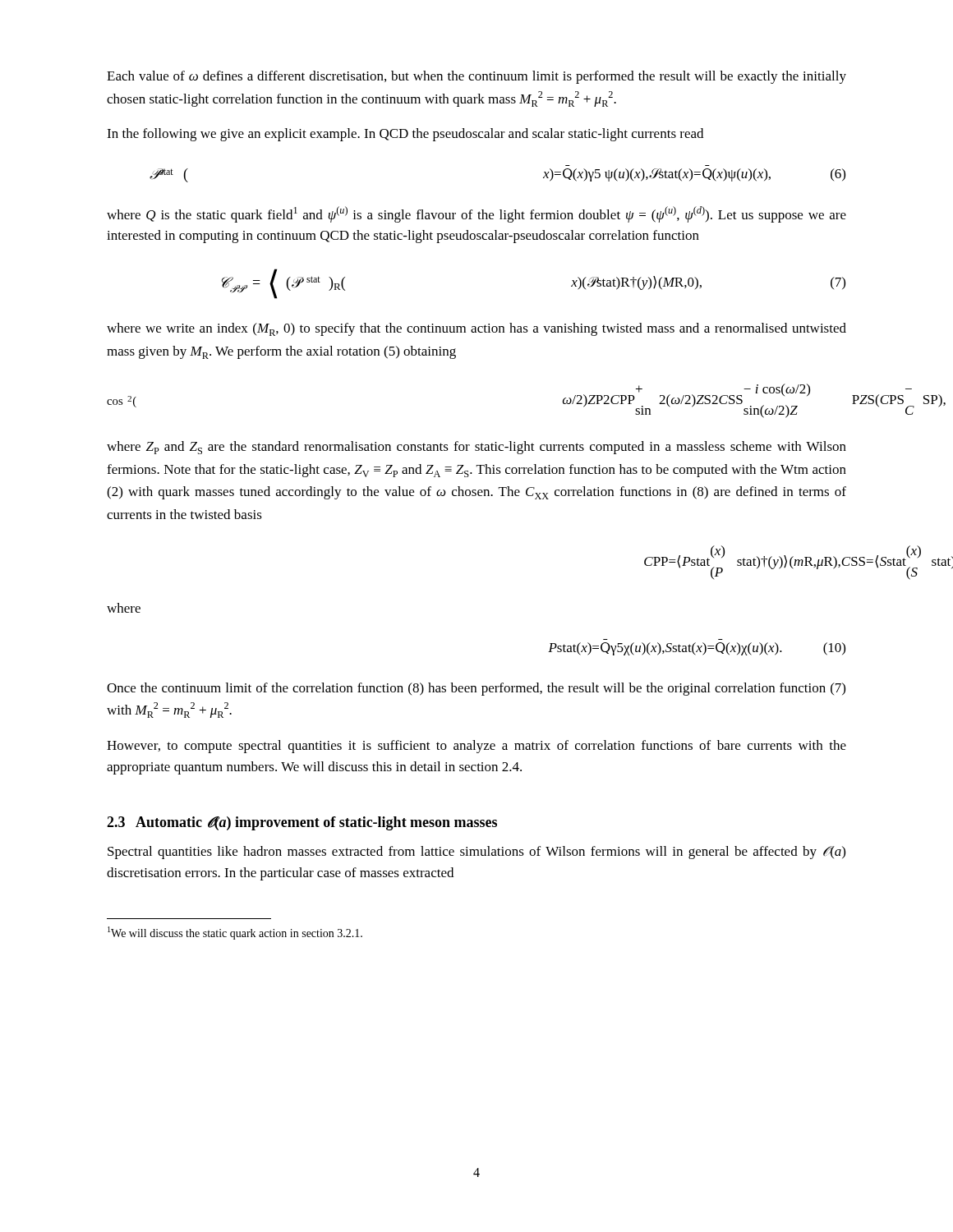Click the formula that begins "P stat (x) = Q̄γ5χ (u) (x)"

coord(697,649)
